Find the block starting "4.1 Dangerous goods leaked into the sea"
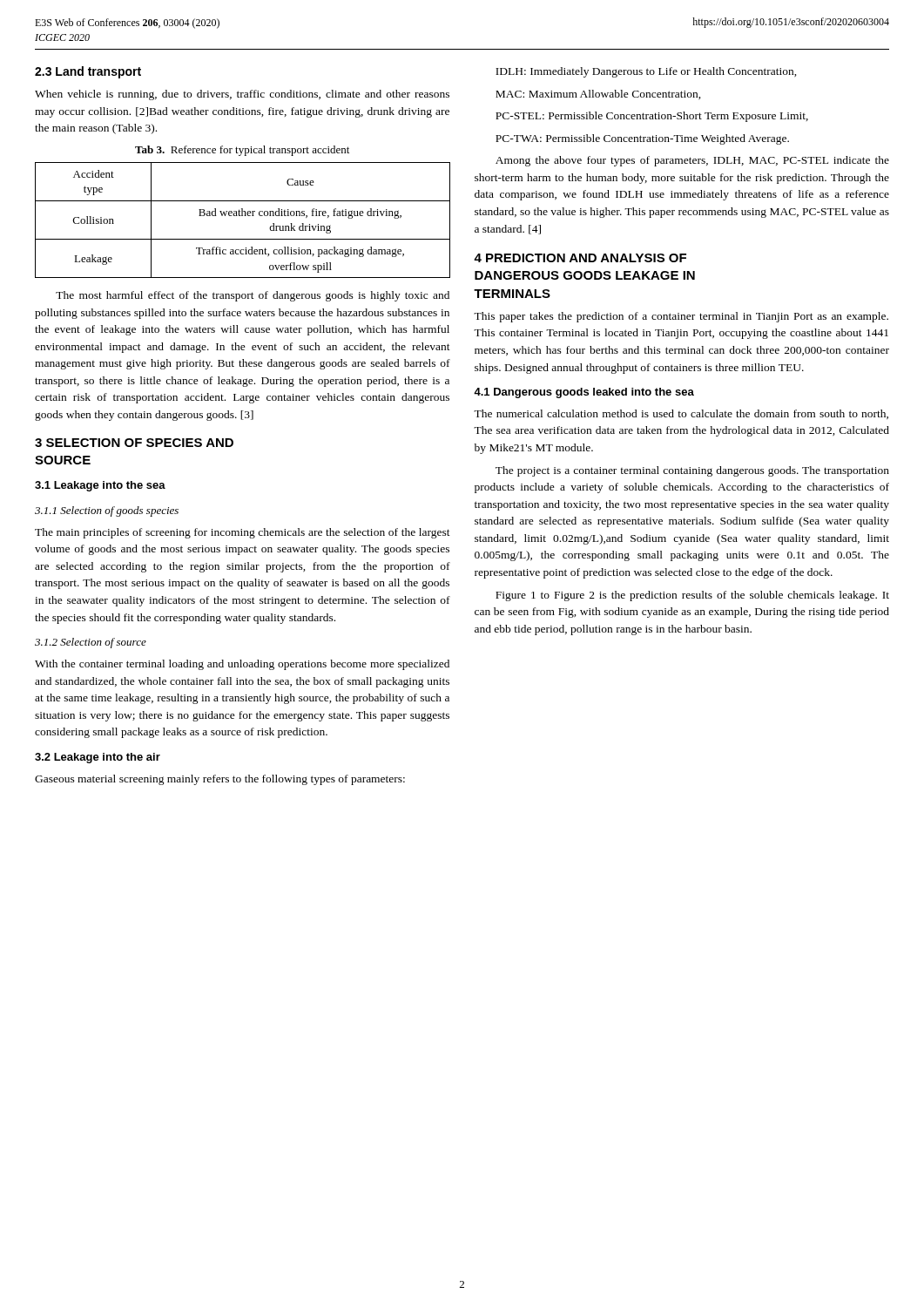 [682, 392]
